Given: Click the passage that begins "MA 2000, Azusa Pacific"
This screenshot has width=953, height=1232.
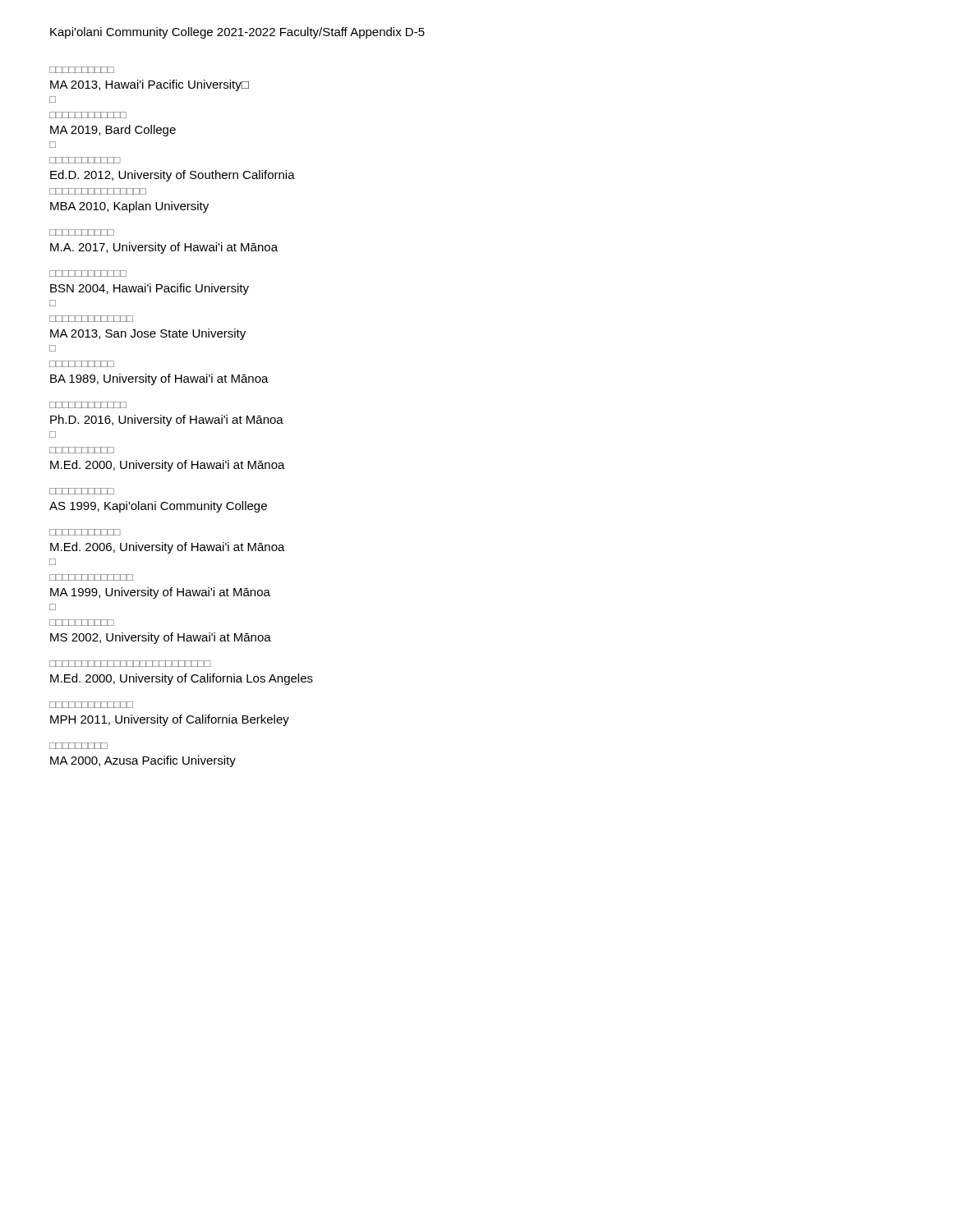Looking at the screenshot, I should click(142, 760).
